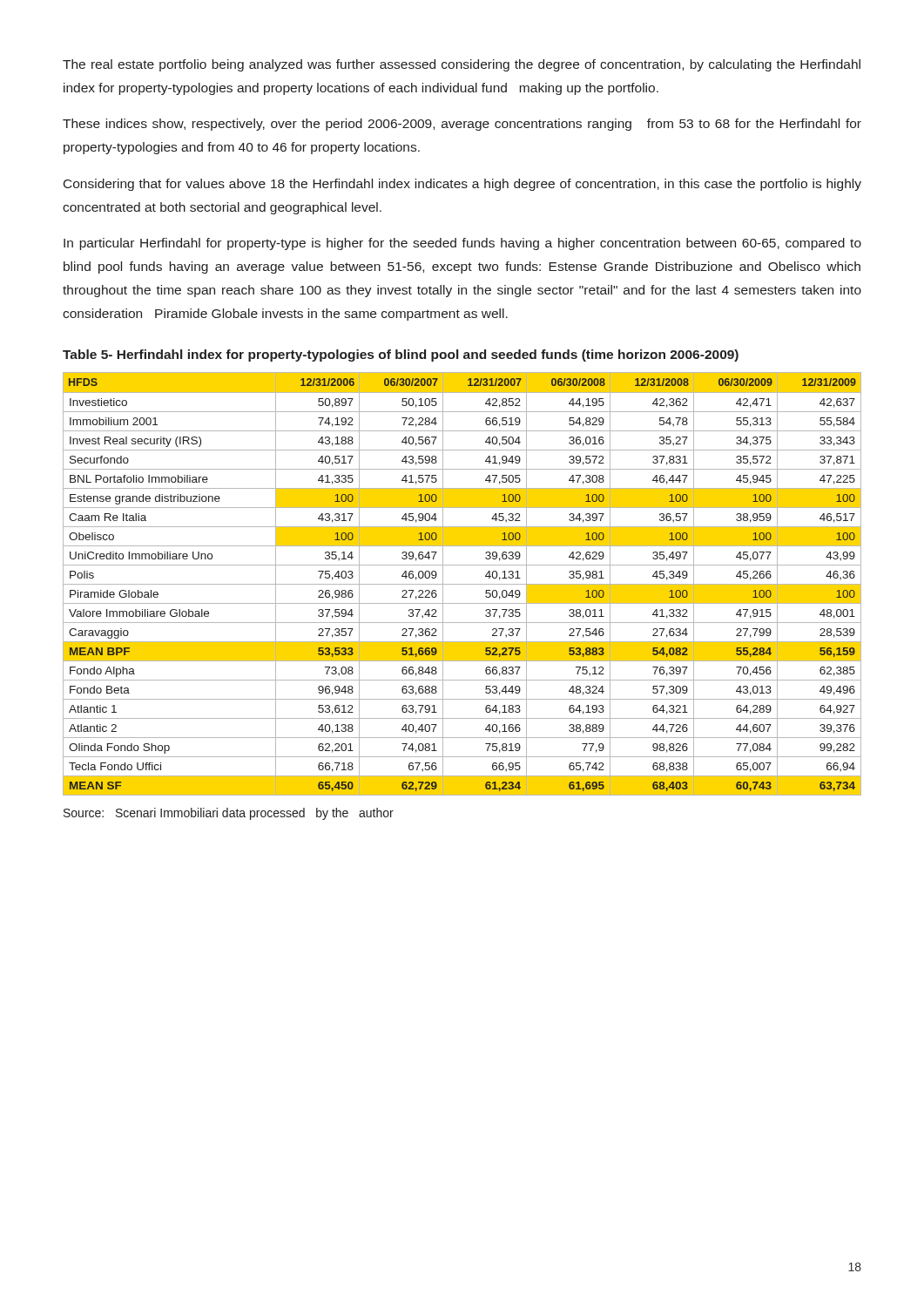The width and height of the screenshot is (924, 1307).
Task: Find the text block with the text "The real estate portfolio being analyzed"
Action: point(462,76)
